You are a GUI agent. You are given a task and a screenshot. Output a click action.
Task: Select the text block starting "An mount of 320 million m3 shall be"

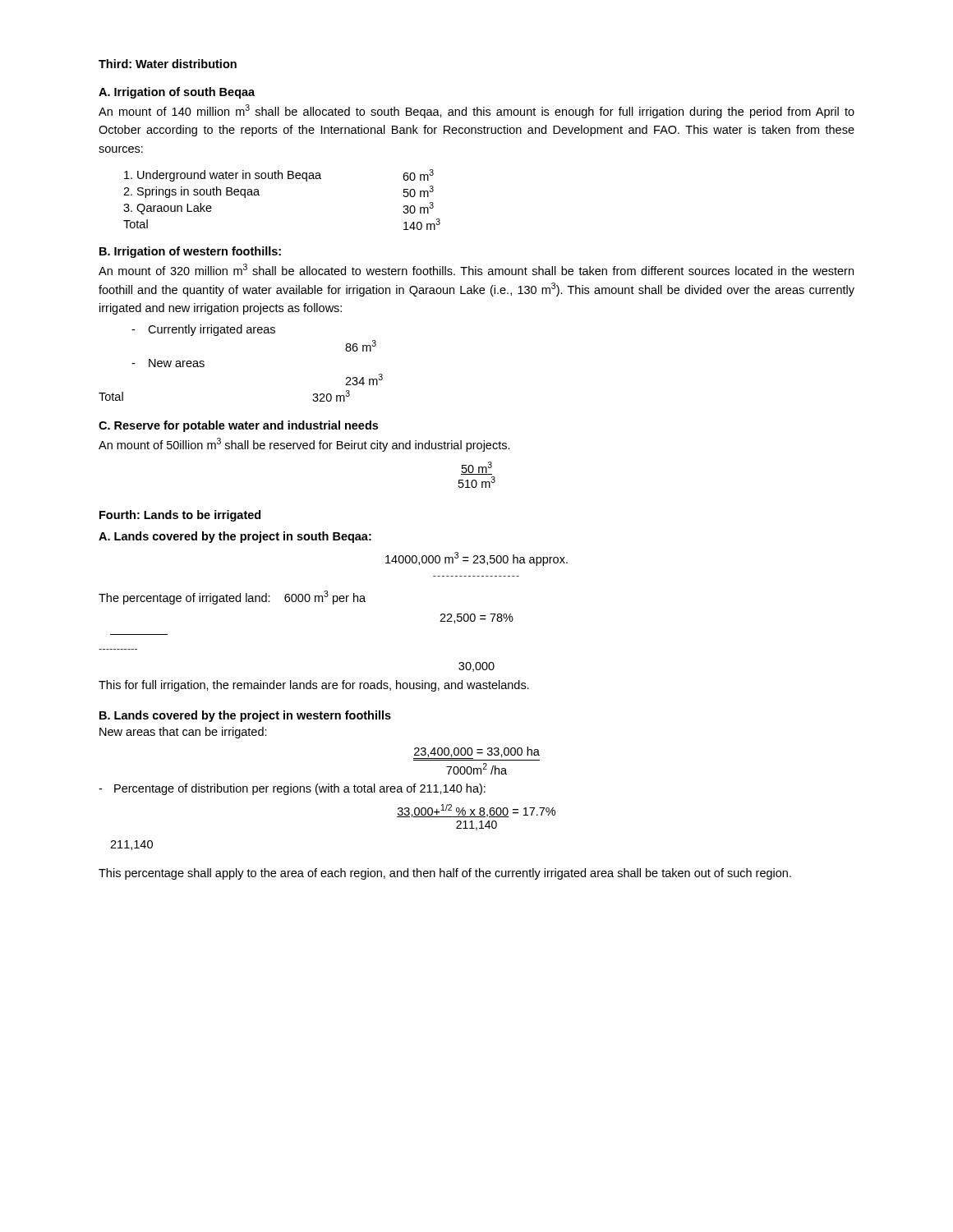(476, 289)
